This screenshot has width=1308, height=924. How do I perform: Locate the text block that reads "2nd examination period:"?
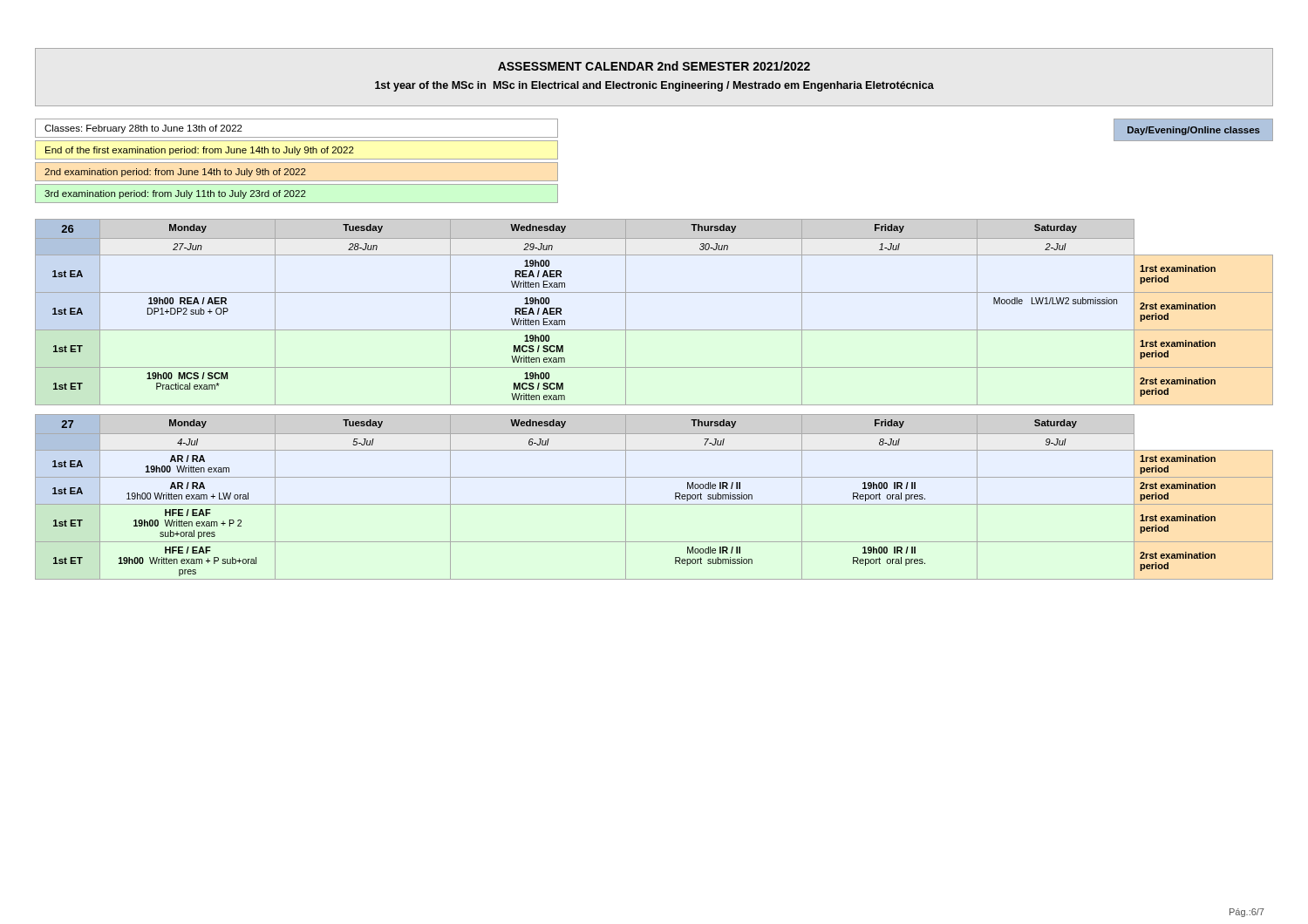coord(175,172)
